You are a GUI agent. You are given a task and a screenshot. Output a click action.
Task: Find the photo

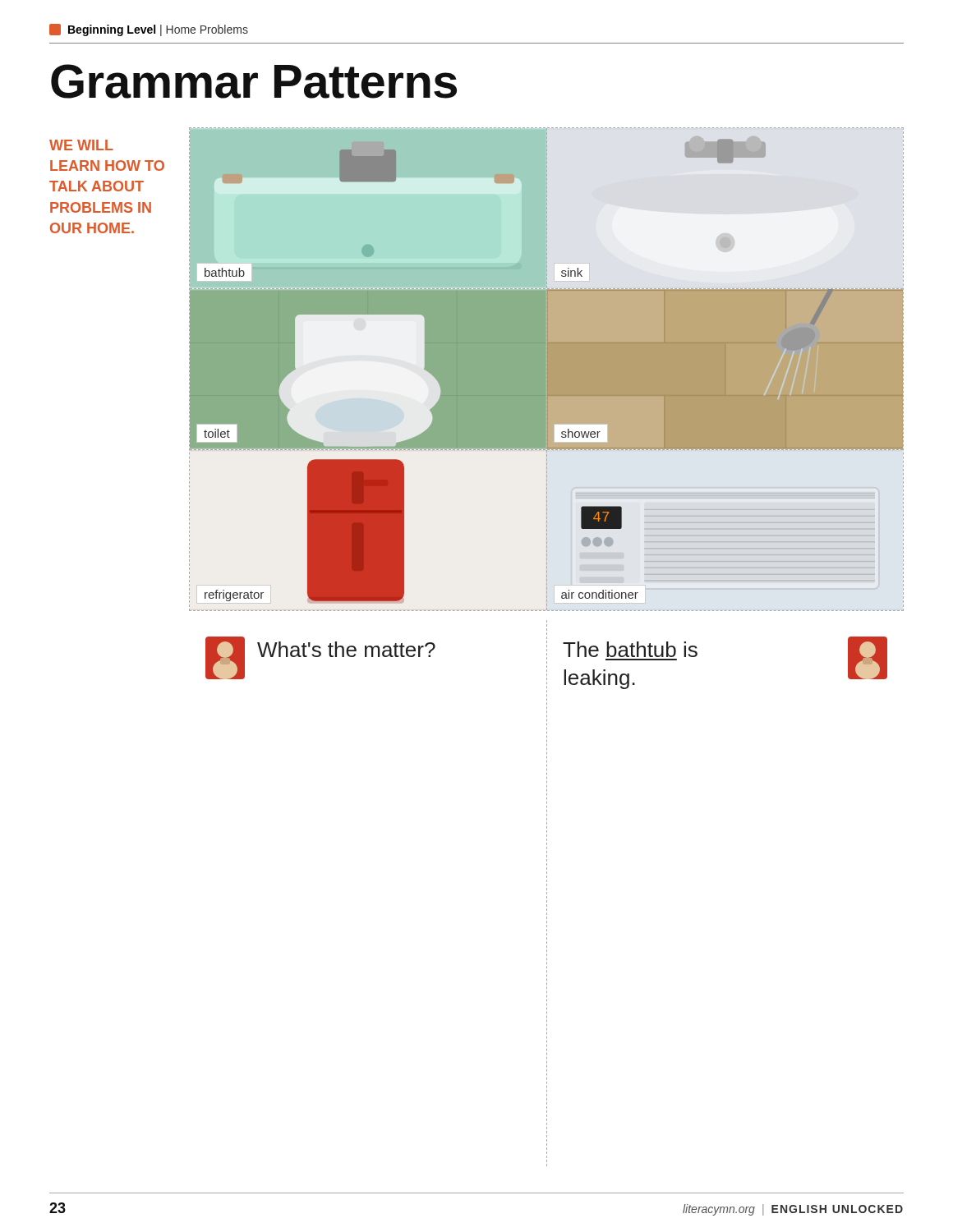tap(546, 369)
